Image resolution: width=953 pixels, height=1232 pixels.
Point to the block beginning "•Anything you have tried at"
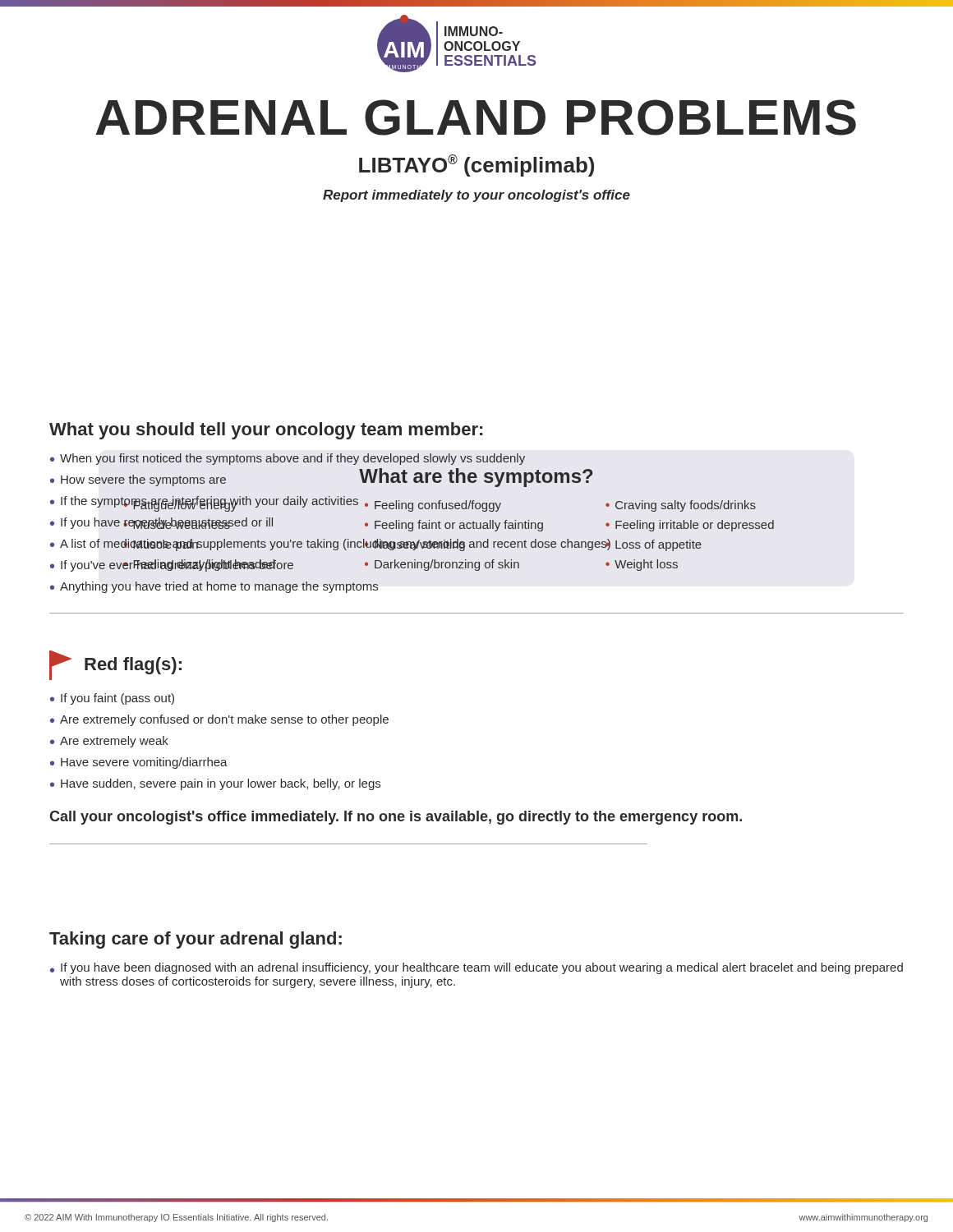point(214,587)
